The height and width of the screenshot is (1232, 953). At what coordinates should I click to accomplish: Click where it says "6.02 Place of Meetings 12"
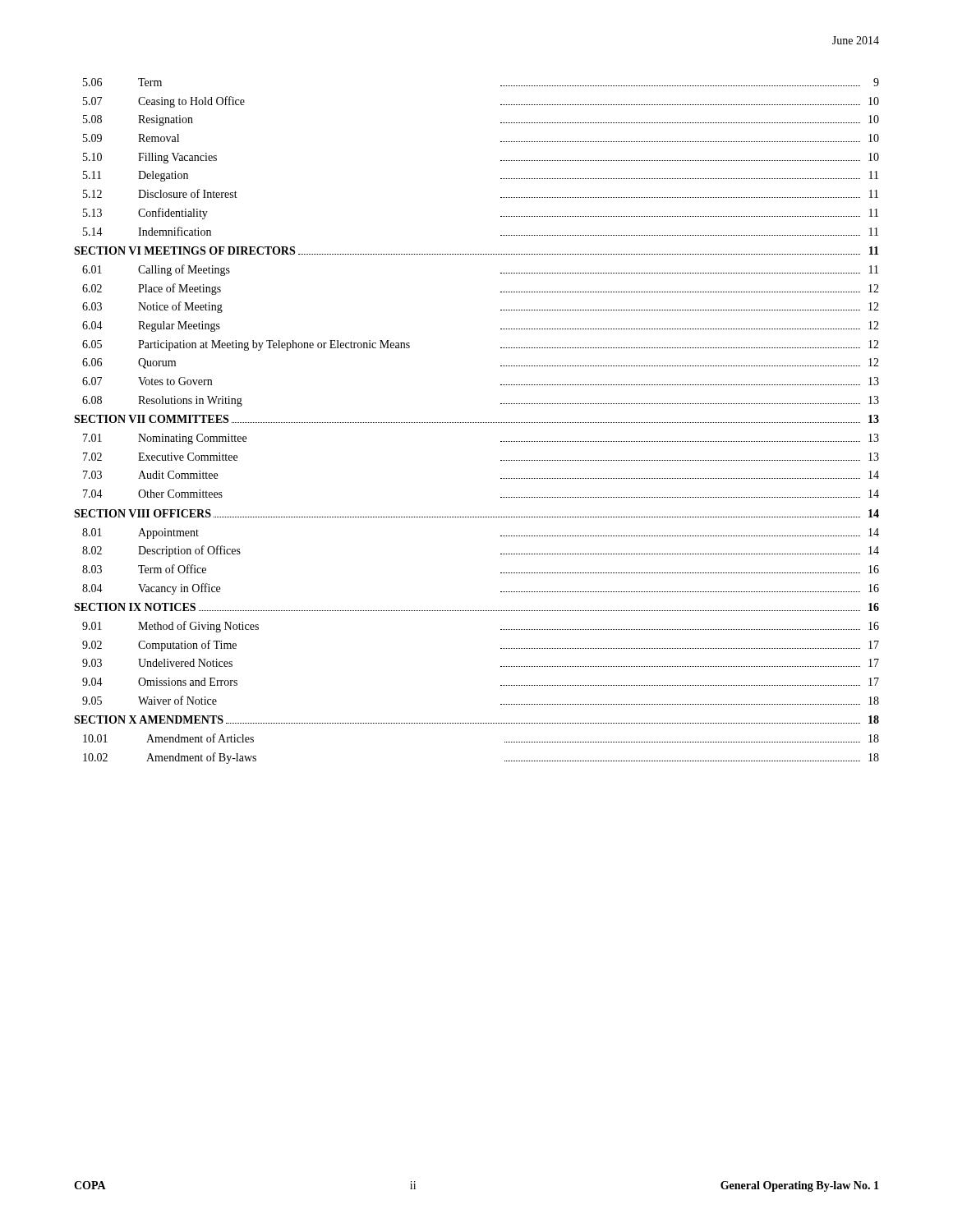(183, 289)
